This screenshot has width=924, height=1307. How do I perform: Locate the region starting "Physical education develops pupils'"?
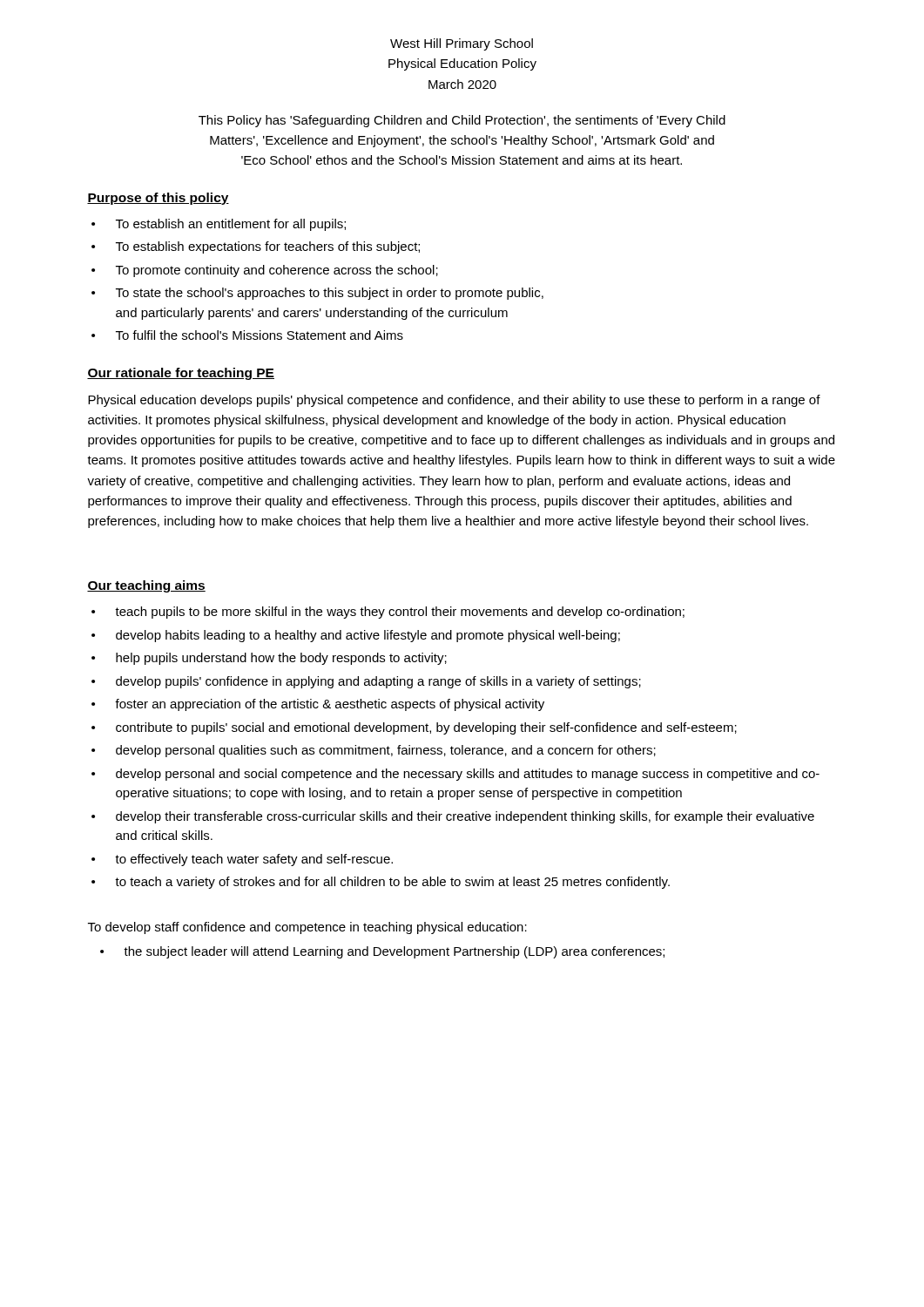pos(461,460)
